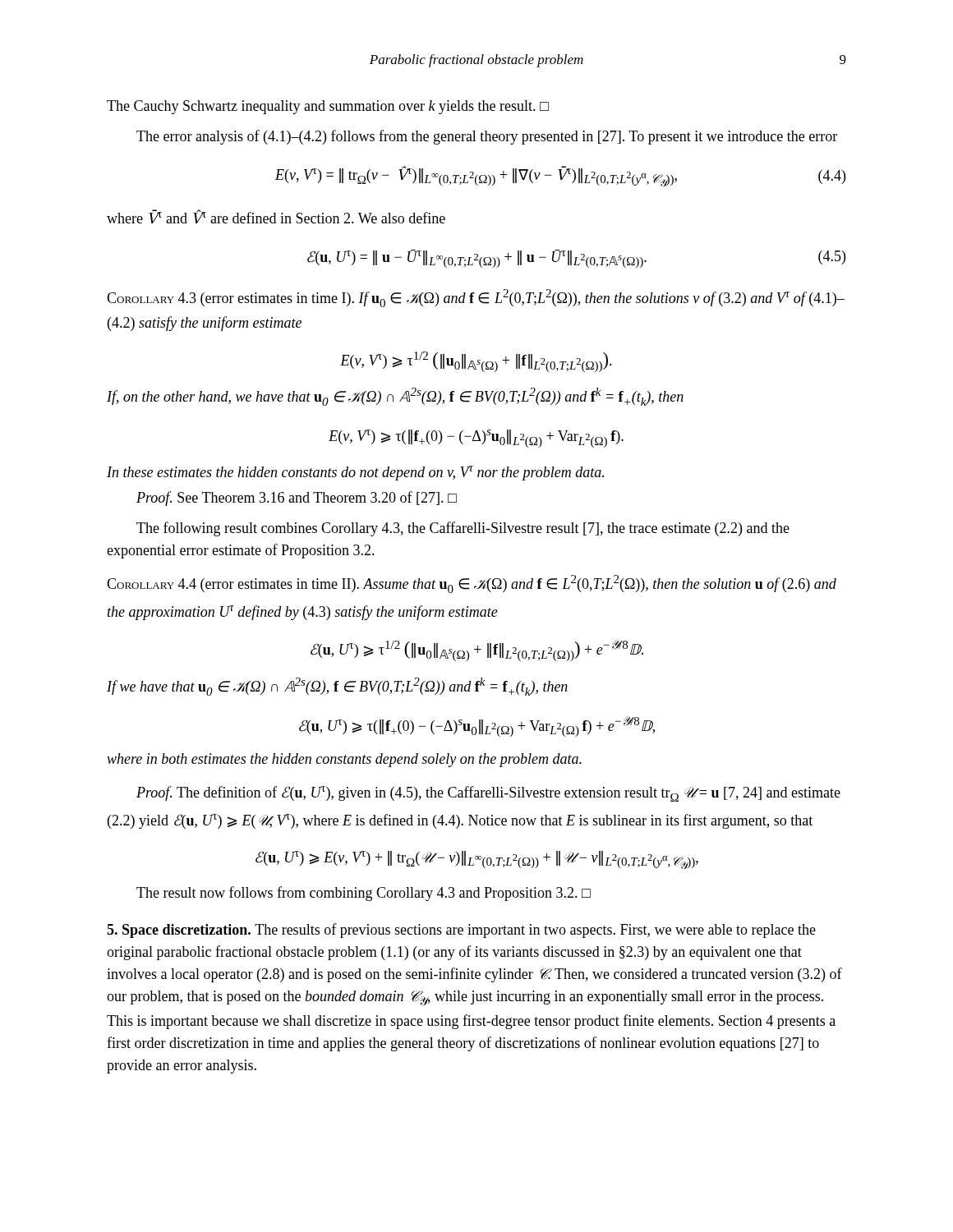Click on the passage starting "The following result combines Corollary 4.3, the Caffarelli-Silvestre"

(448, 539)
